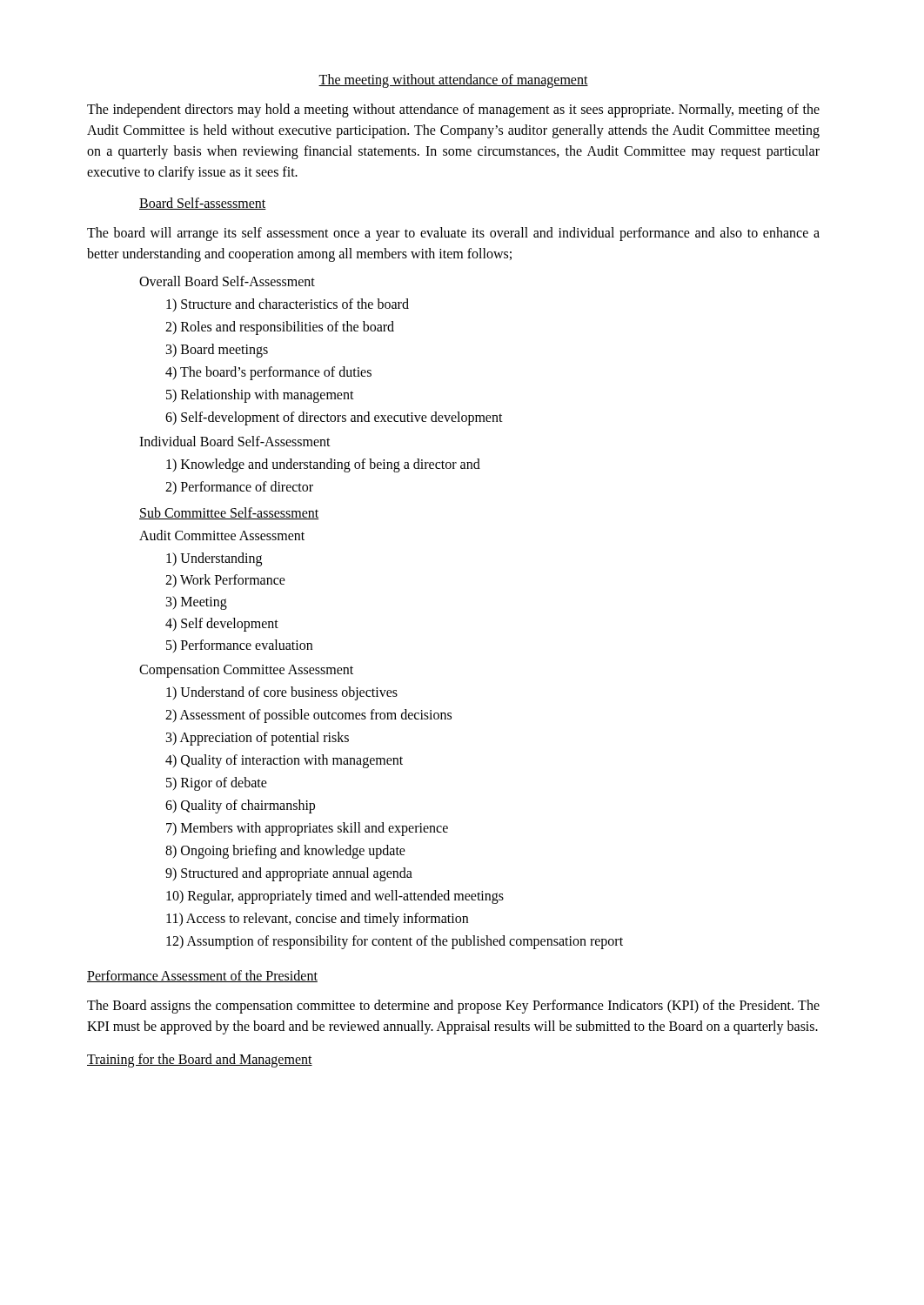
Task: Select the text starting "11) Access to relevant, concise and timely information"
Action: coord(317,918)
